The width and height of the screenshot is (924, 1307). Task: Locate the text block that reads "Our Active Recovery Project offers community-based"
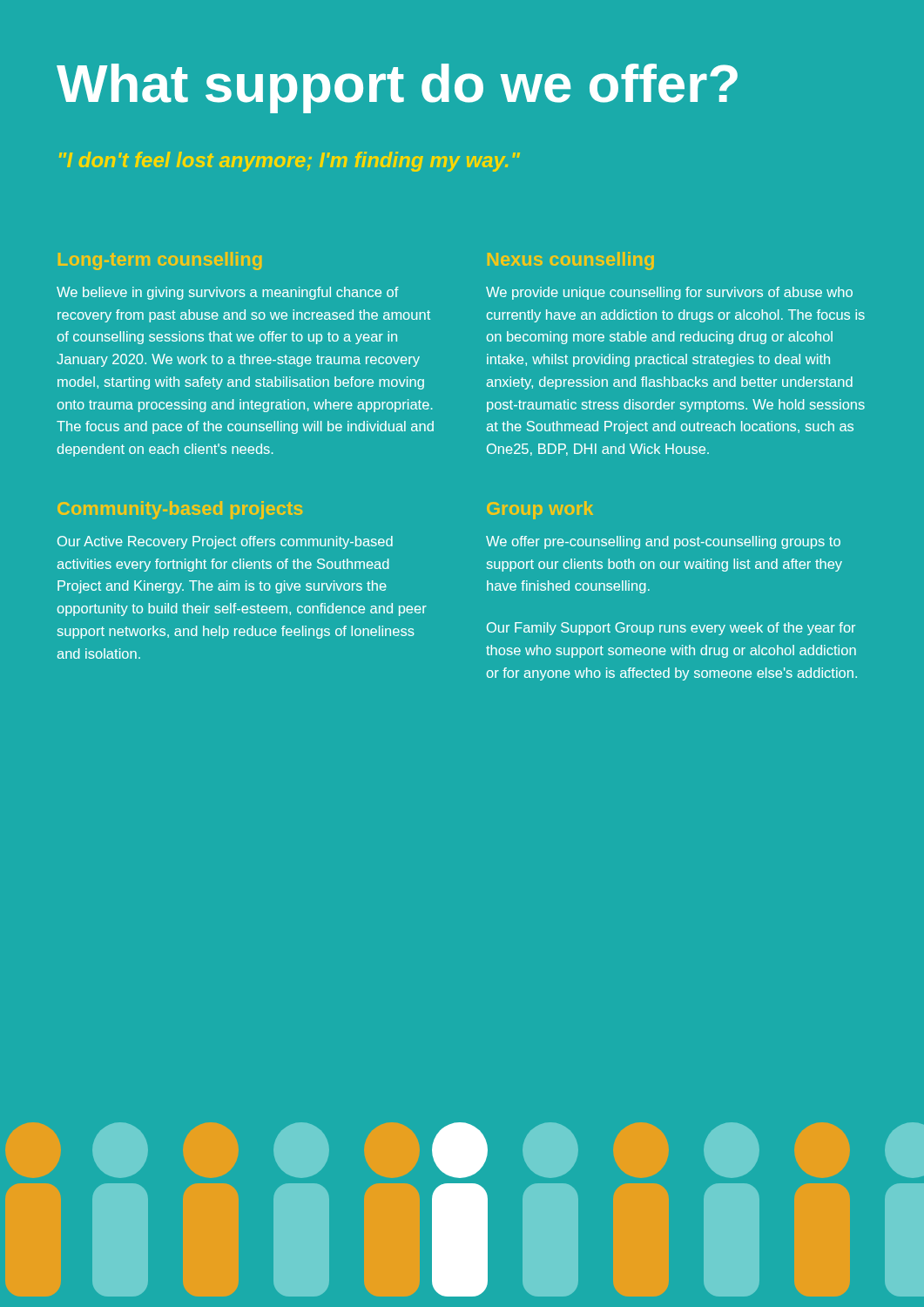(242, 597)
